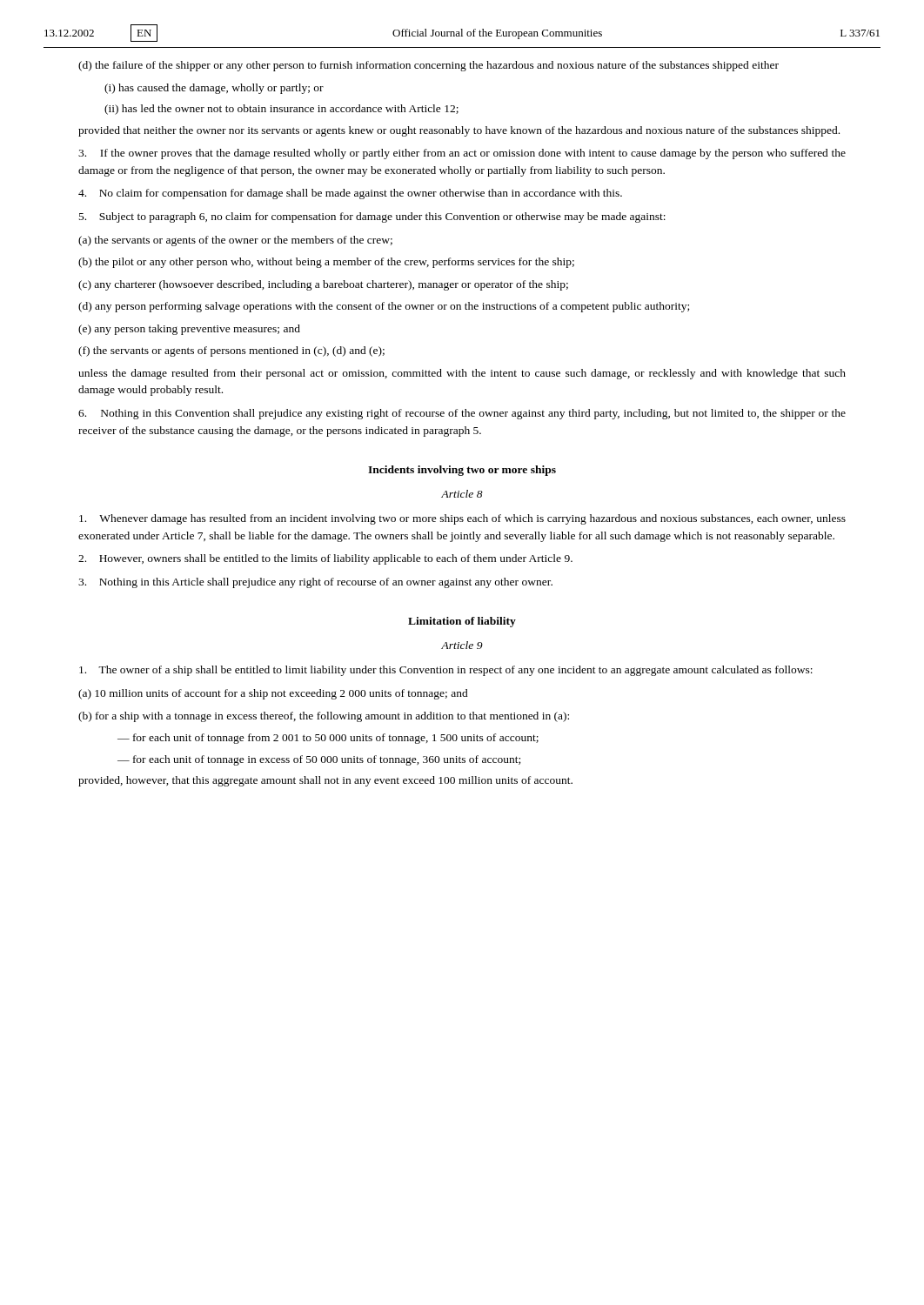
Task: Select the section header containing "Limitation of liability"
Action: [x=462, y=621]
